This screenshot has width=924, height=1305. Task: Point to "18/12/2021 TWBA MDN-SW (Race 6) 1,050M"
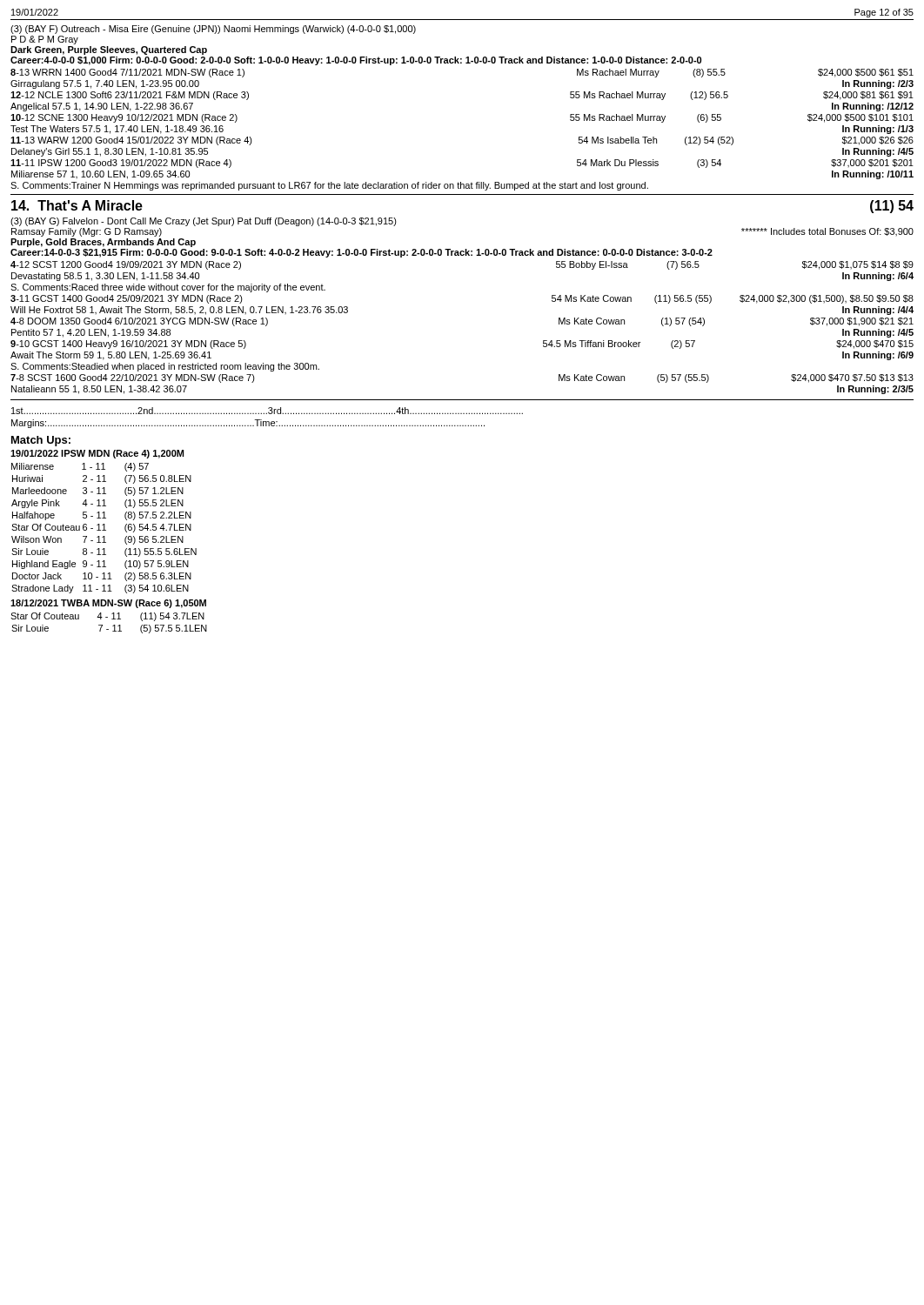point(109,603)
